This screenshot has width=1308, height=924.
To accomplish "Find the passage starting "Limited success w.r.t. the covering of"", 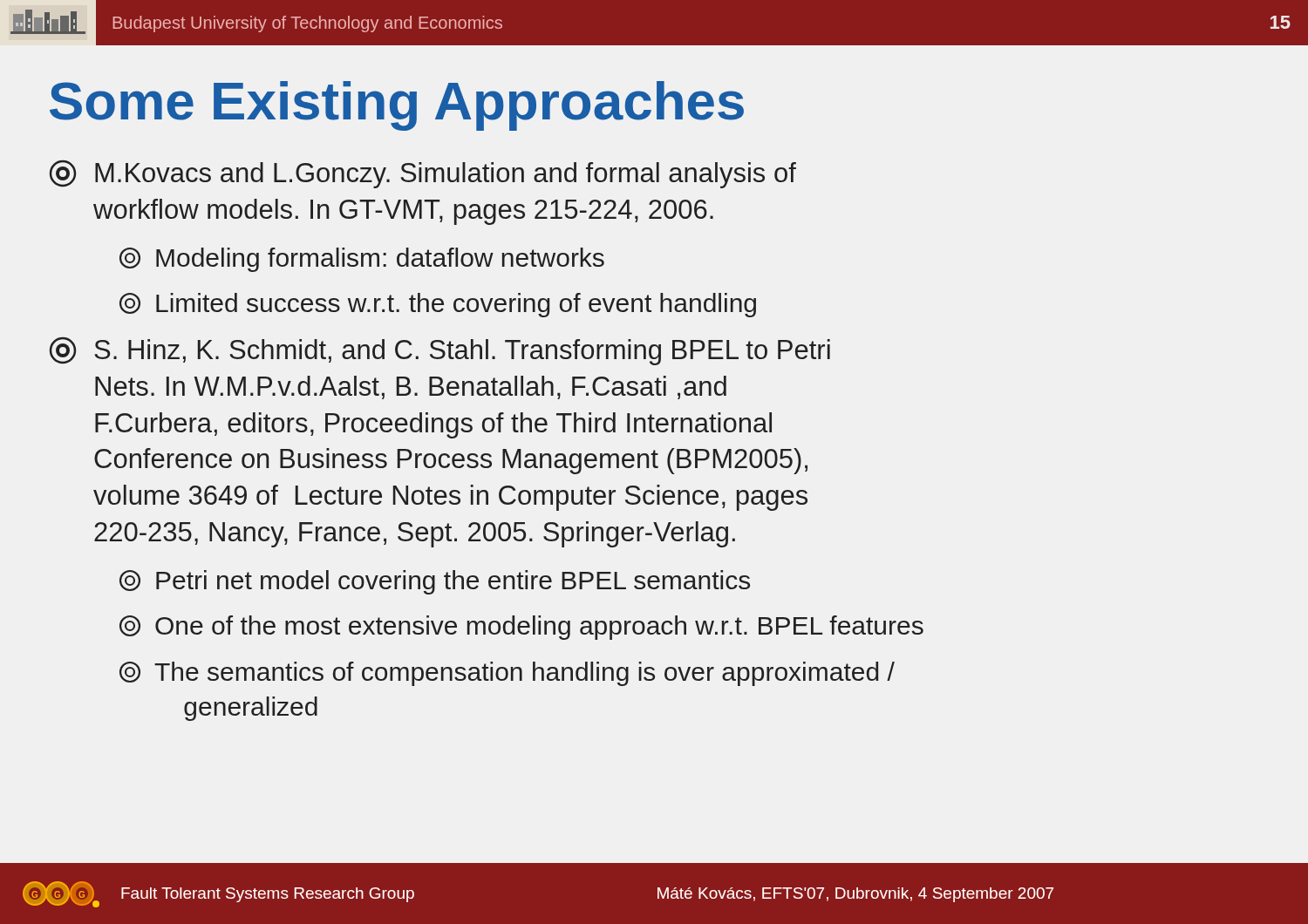I will tap(438, 306).
